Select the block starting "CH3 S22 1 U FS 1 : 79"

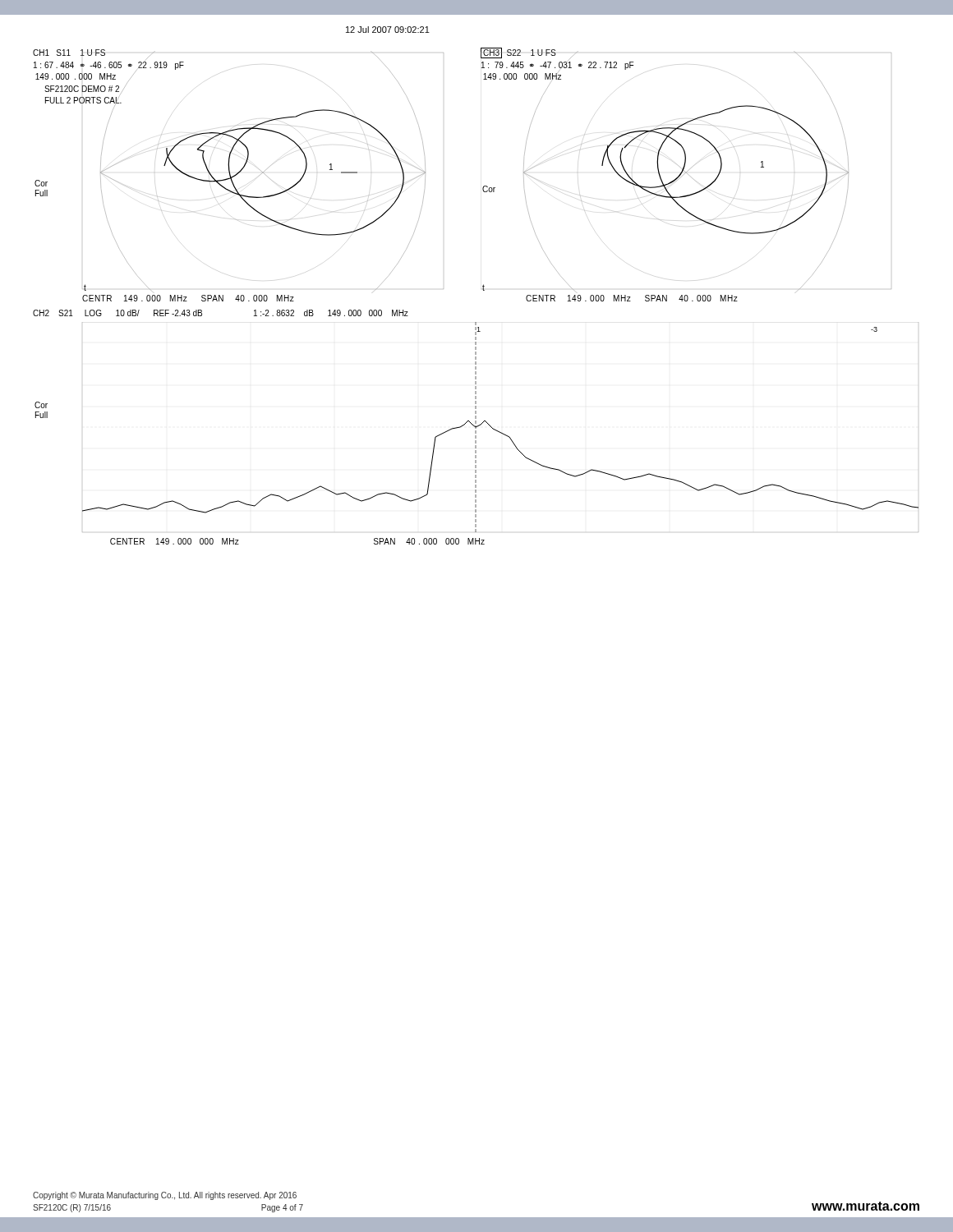coord(557,64)
